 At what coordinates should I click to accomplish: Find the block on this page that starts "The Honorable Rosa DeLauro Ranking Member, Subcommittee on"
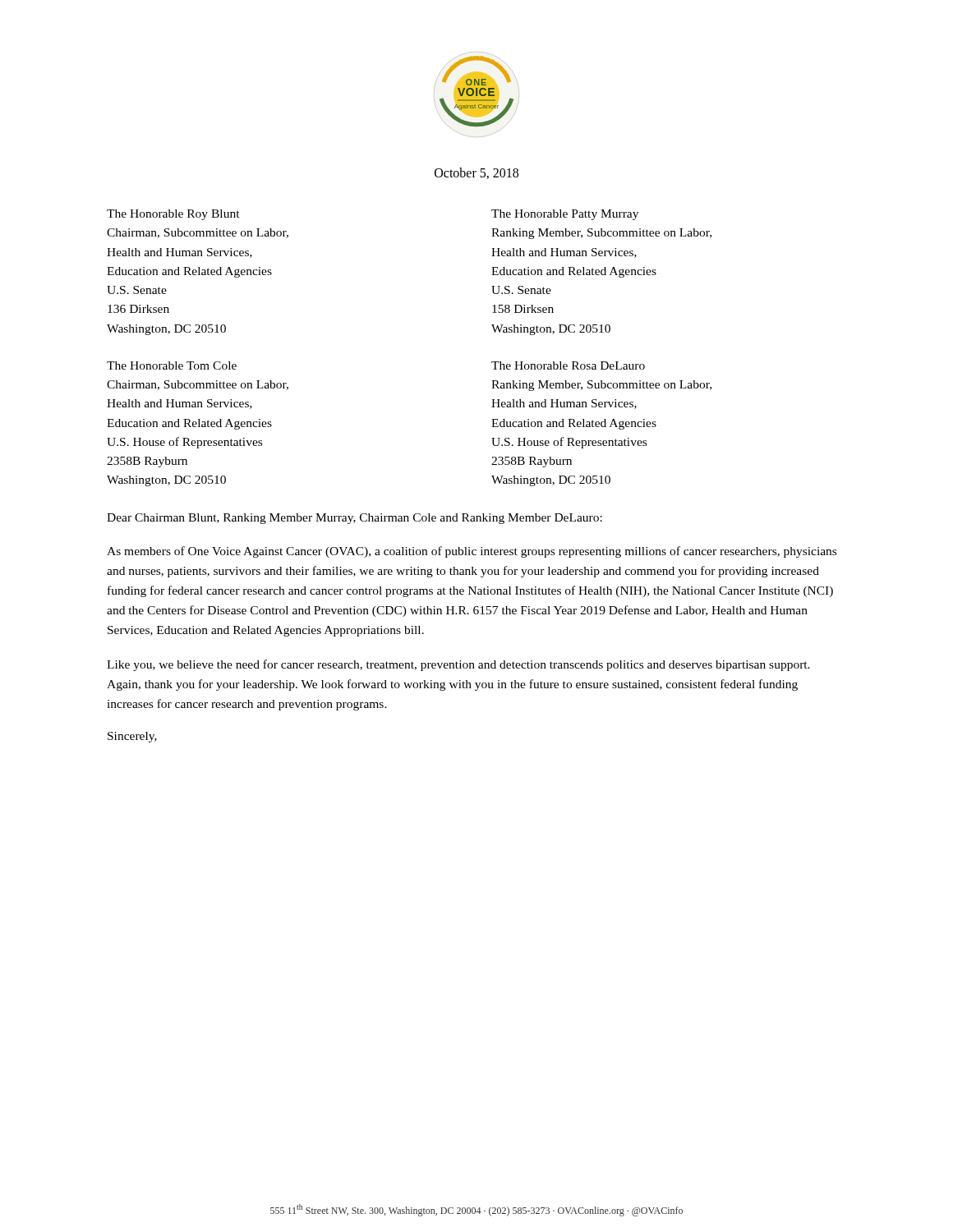(602, 422)
